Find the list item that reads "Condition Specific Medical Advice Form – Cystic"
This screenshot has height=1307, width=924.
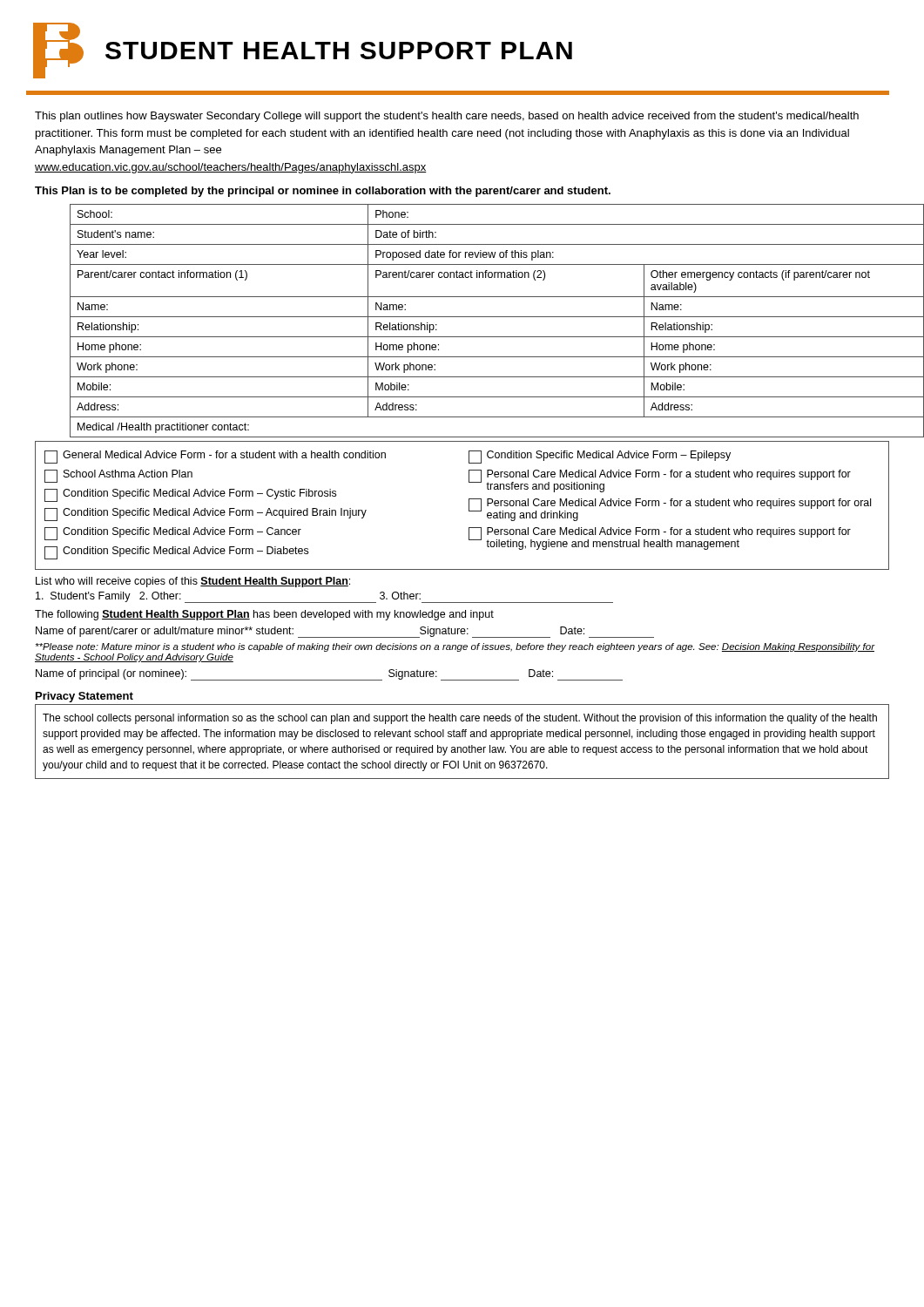(191, 495)
